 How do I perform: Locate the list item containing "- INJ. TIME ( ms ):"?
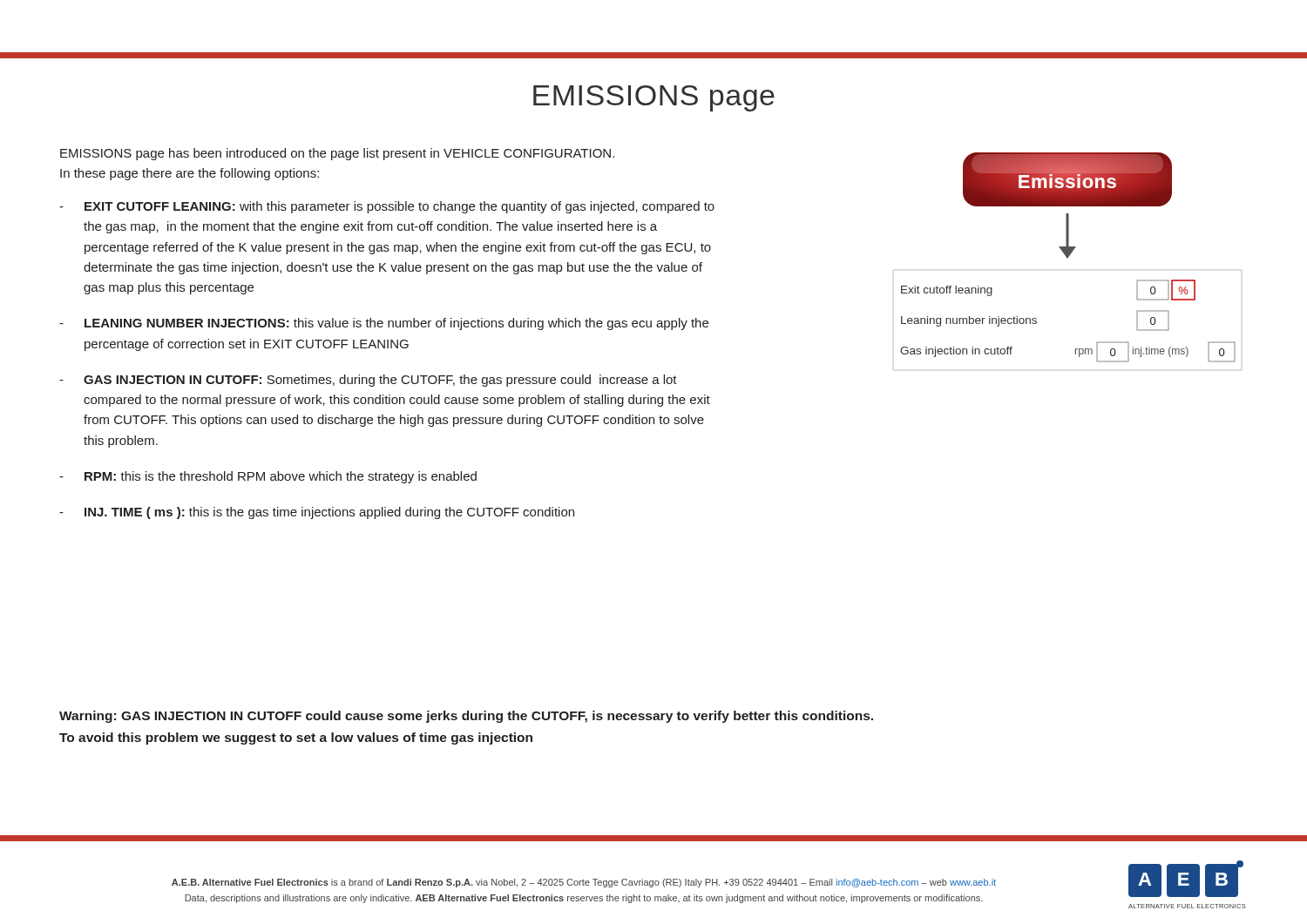tap(317, 512)
